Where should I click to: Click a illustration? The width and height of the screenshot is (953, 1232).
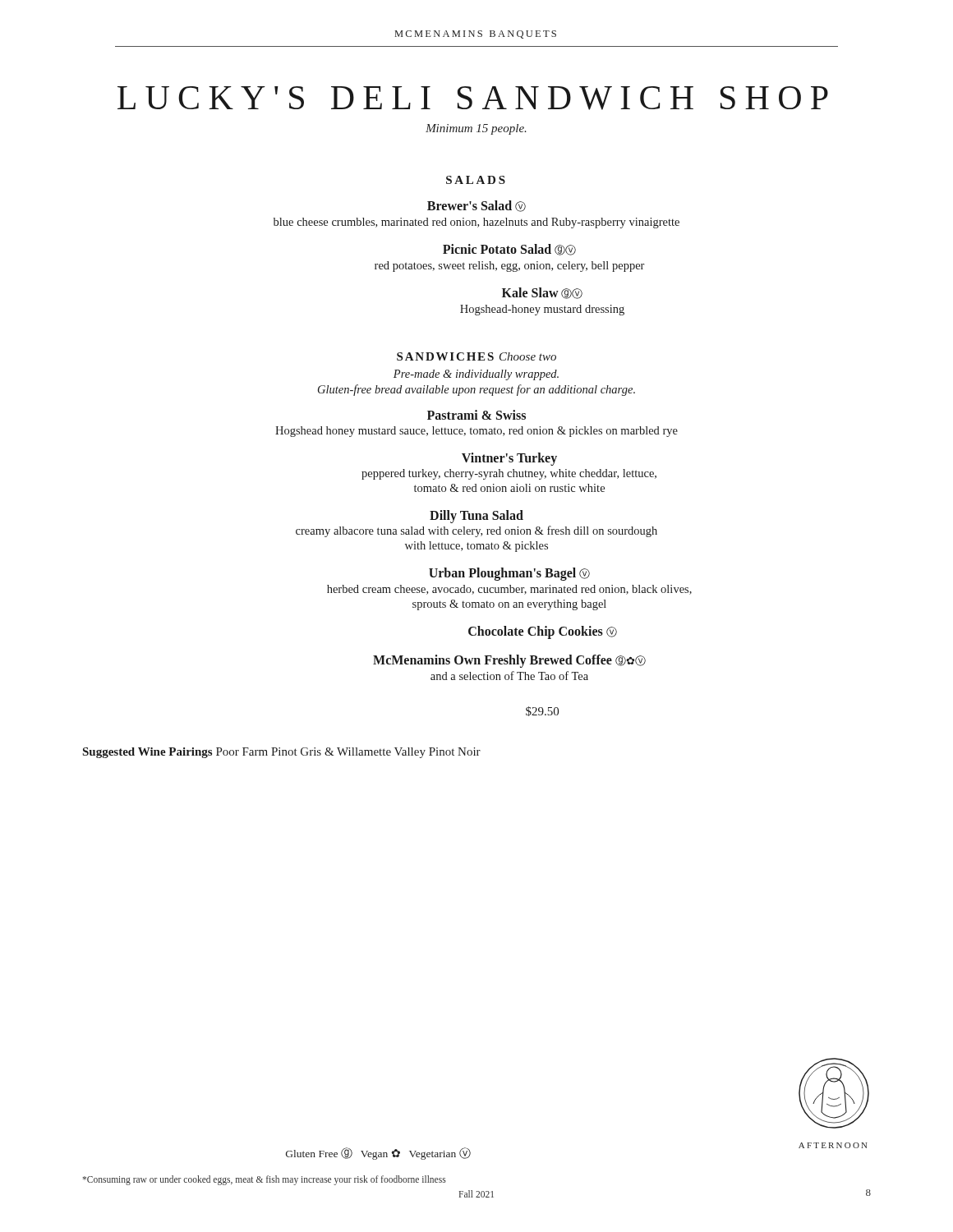tap(834, 1103)
